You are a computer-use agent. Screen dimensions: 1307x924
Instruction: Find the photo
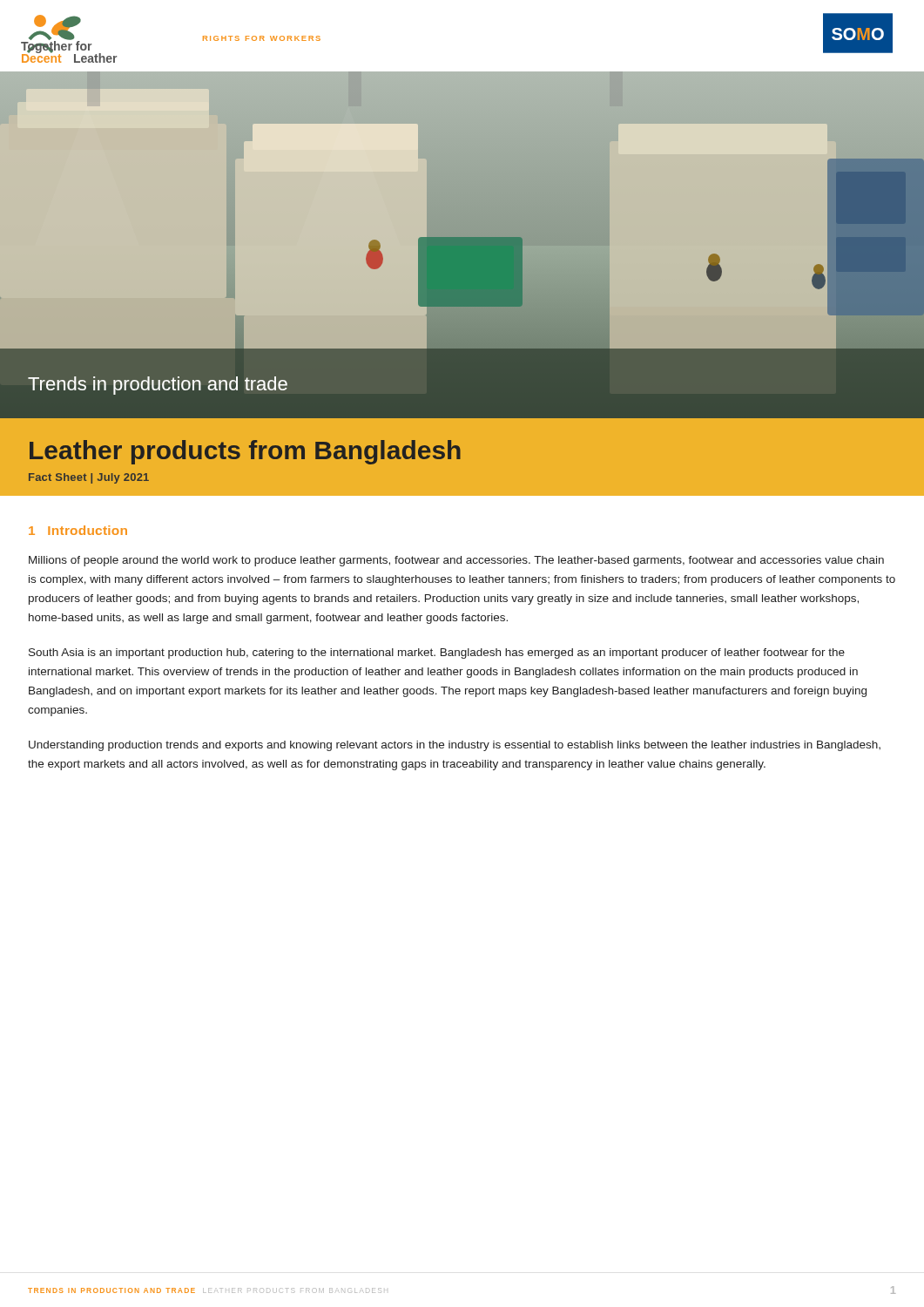click(462, 245)
